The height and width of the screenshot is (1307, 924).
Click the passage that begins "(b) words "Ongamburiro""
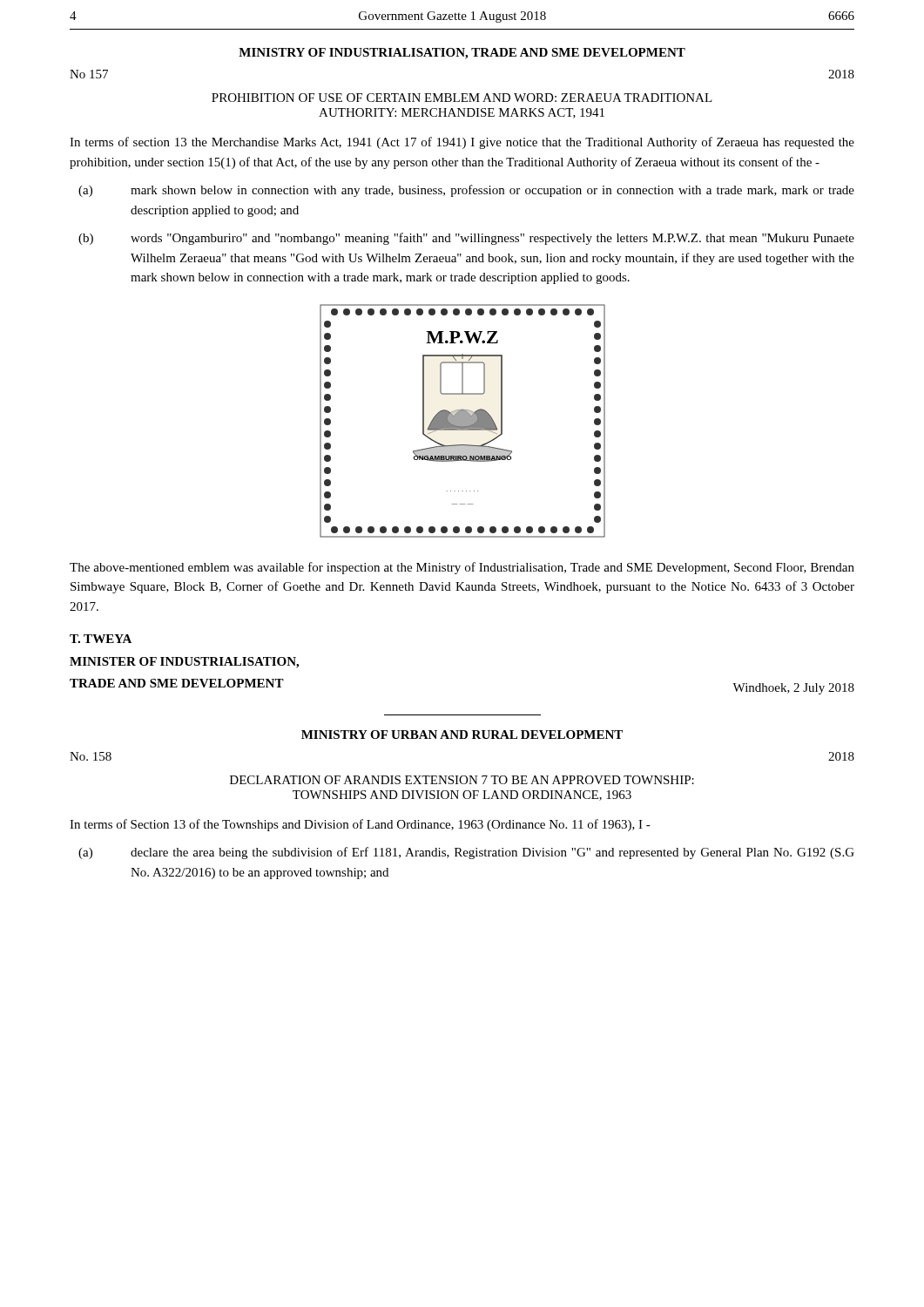click(x=462, y=258)
